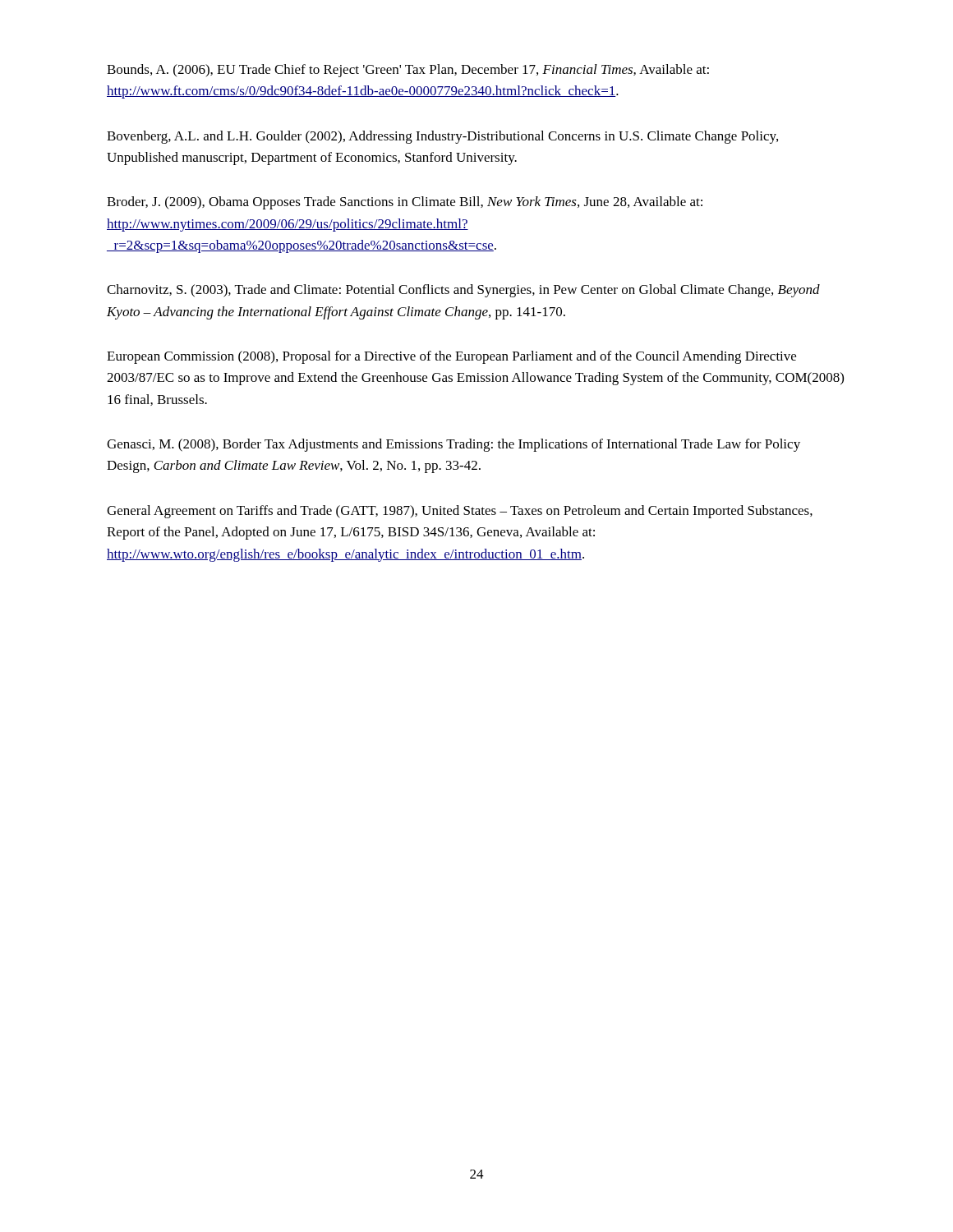Select the passage starting "European Commission (2008), Proposal"
This screenshot has width=953, height=1232.
pos(476,378)
